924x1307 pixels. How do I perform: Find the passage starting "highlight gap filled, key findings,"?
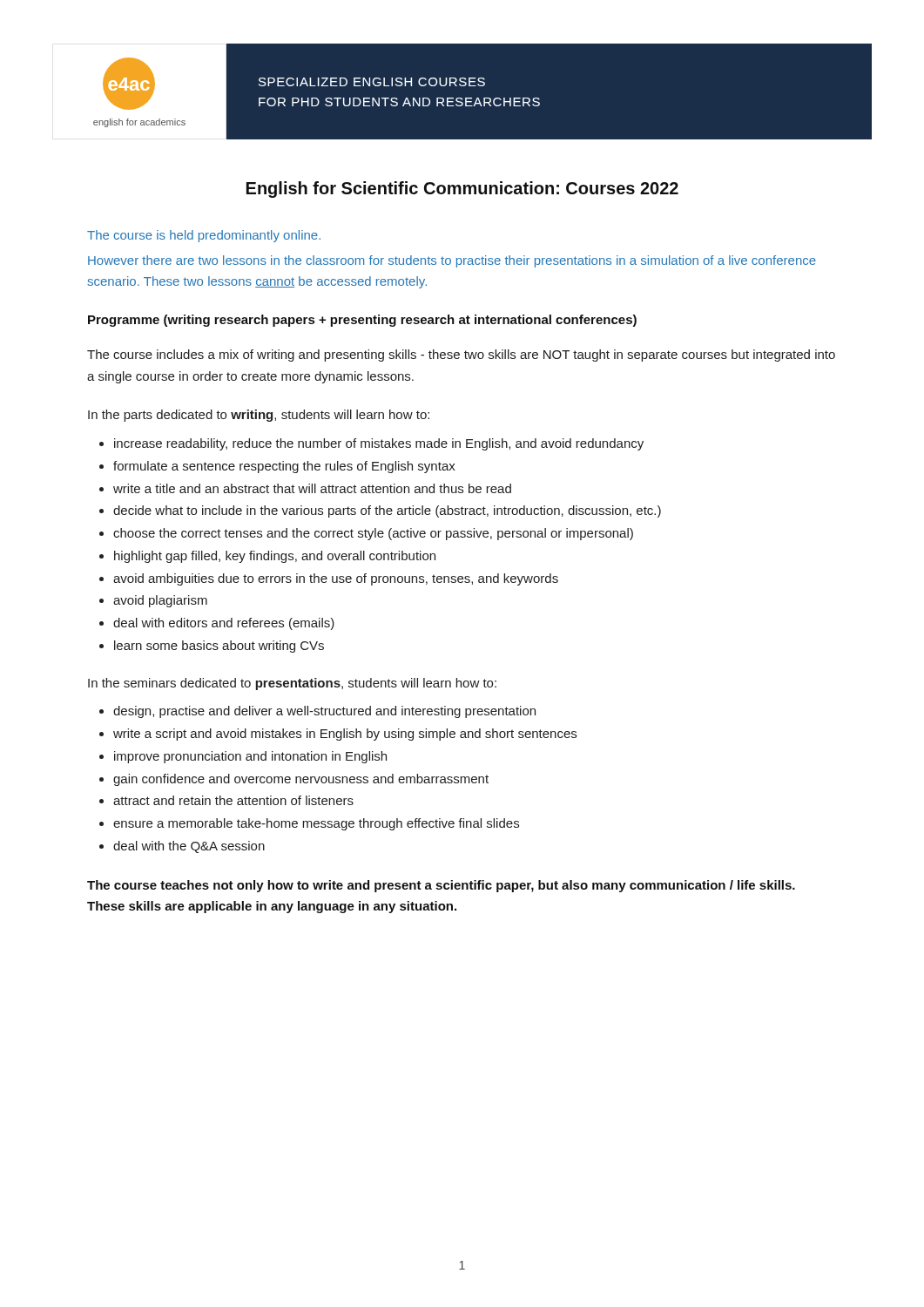point(275,555)
